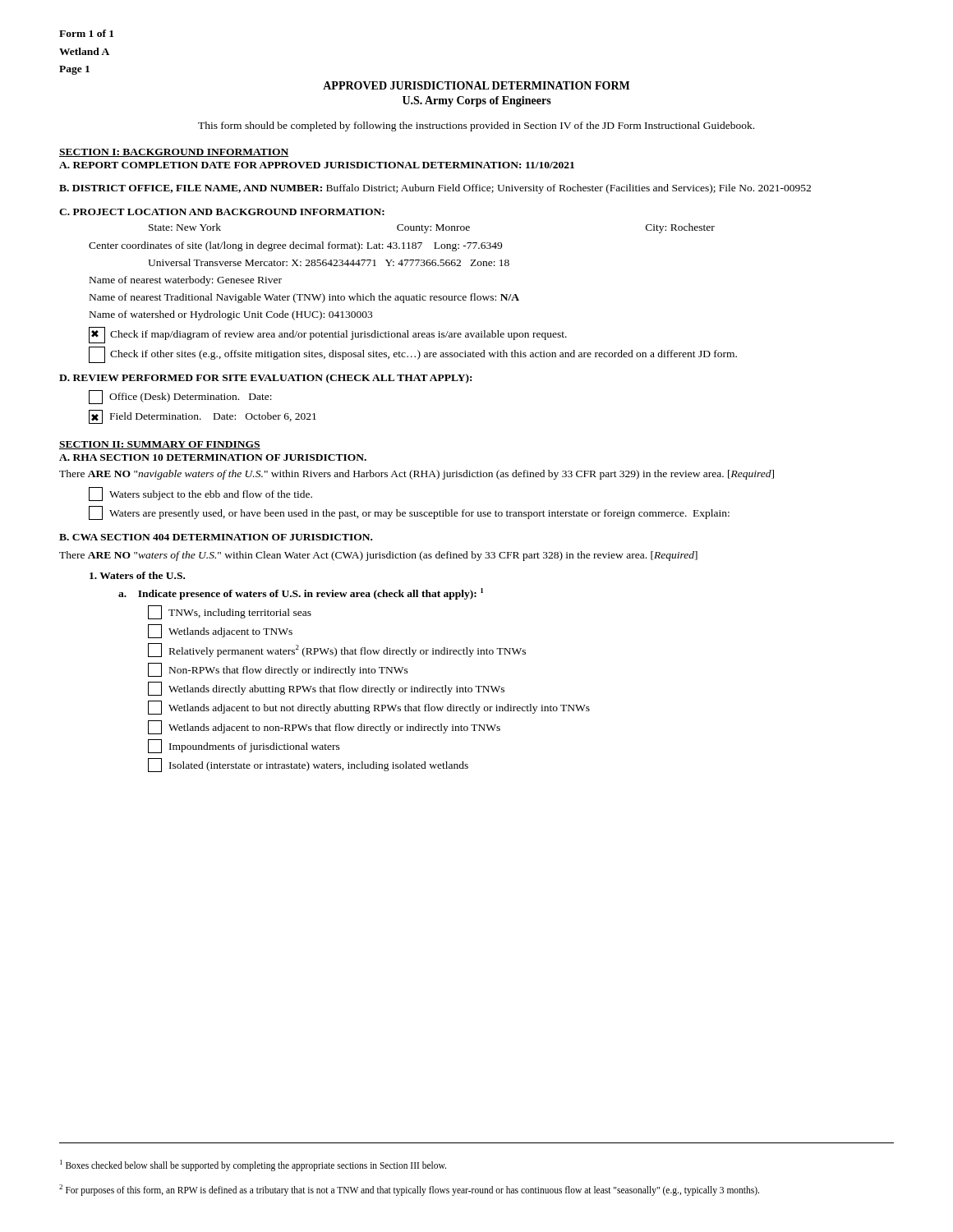Click on the text that says "State: New York County: Monroe City: Rochester"
Image resolution: width=953 pixels, height=1232 pixels.
coord(432,228)
